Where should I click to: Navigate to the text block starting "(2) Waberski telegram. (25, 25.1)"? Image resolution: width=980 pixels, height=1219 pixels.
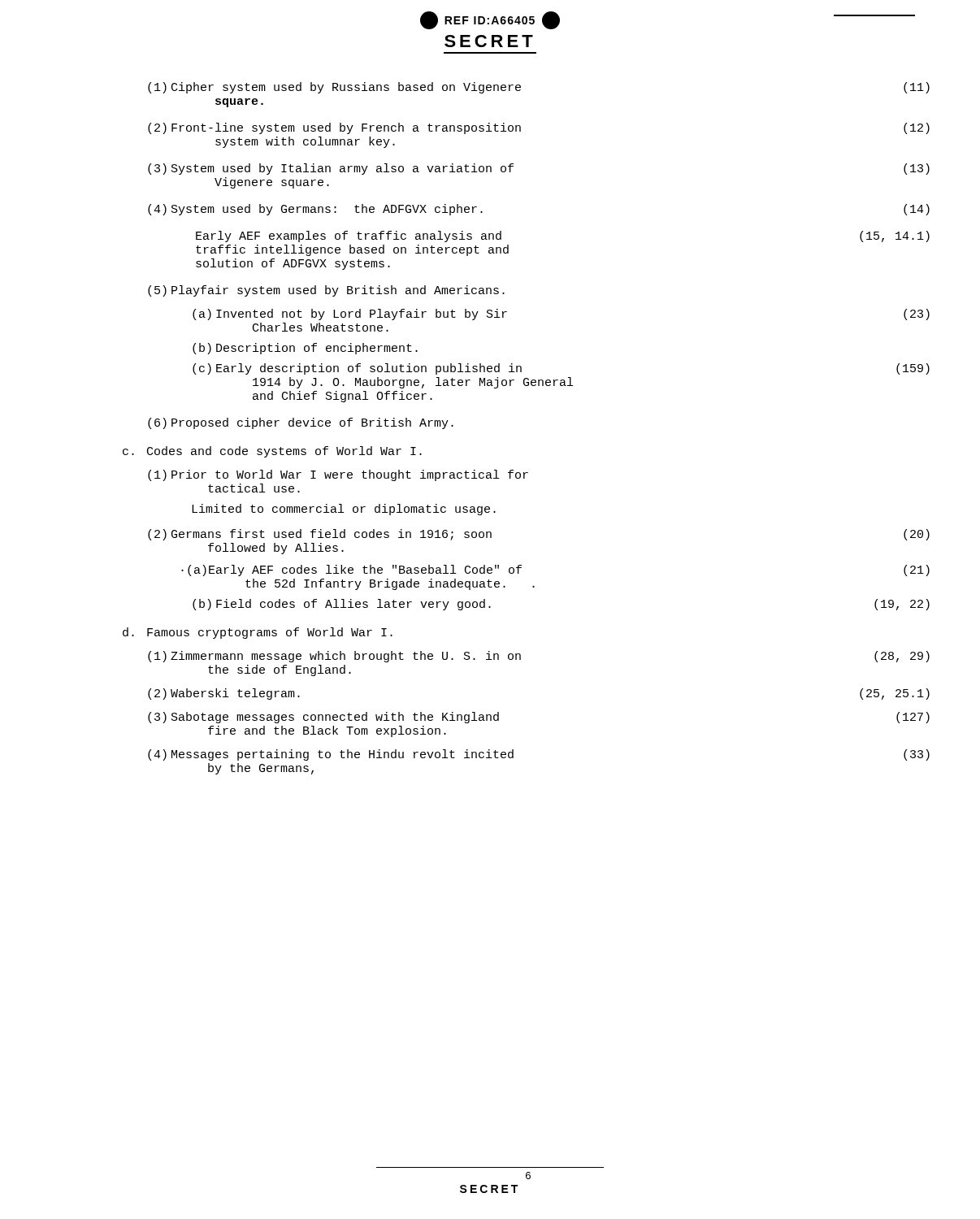coord(225,694)
